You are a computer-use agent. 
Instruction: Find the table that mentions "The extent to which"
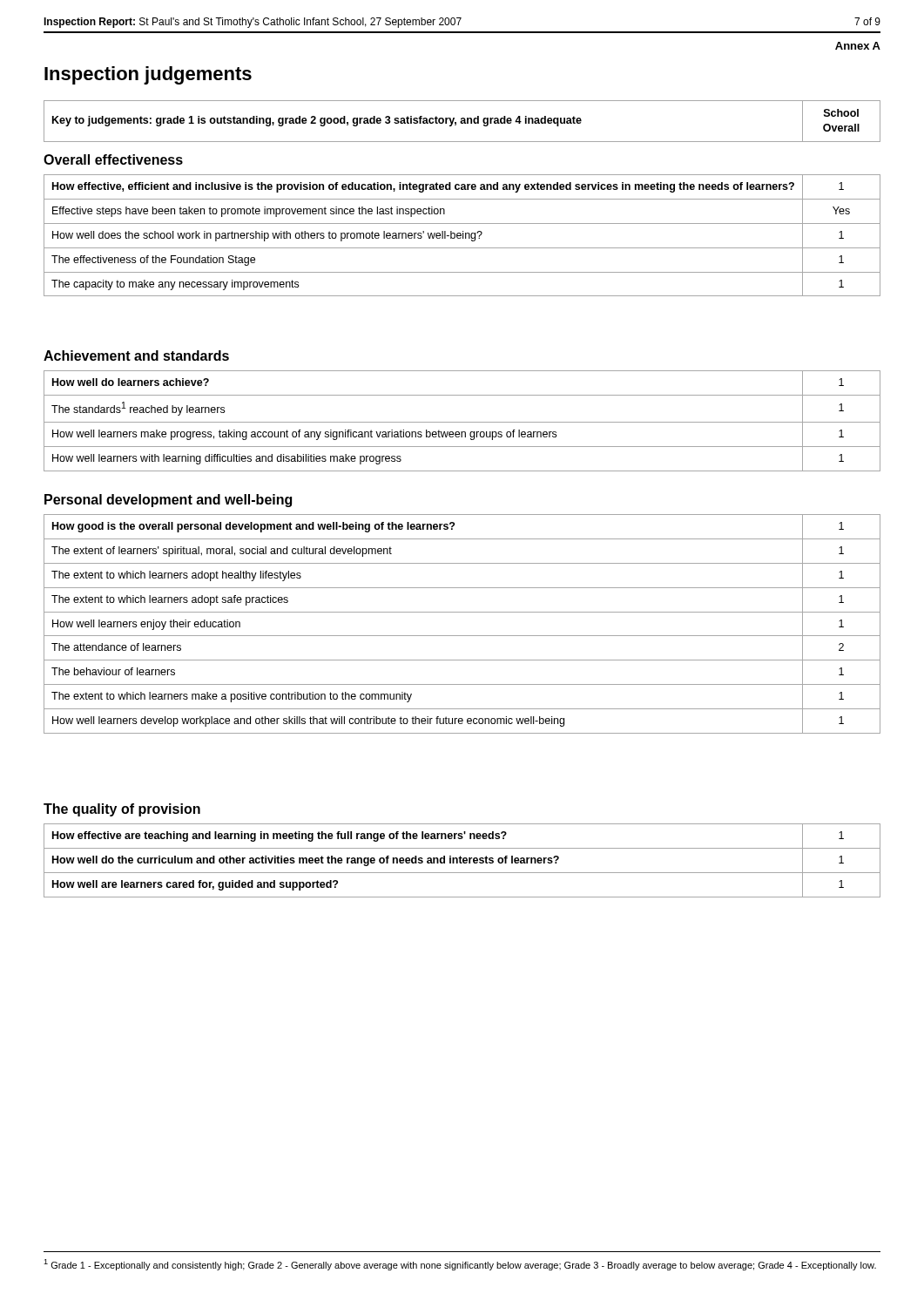462,624
